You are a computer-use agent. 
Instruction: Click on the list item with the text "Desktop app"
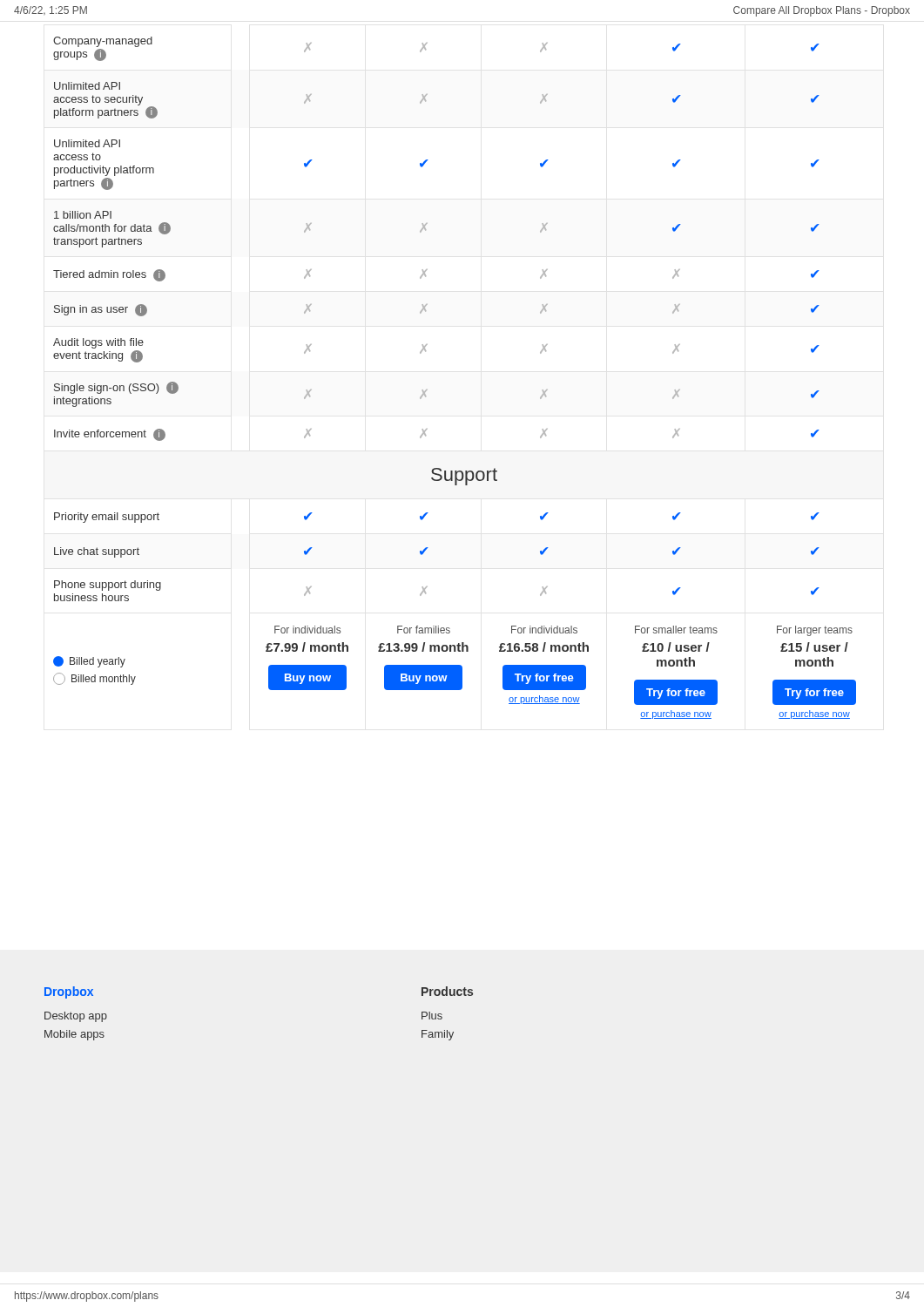pos(75,1016)
